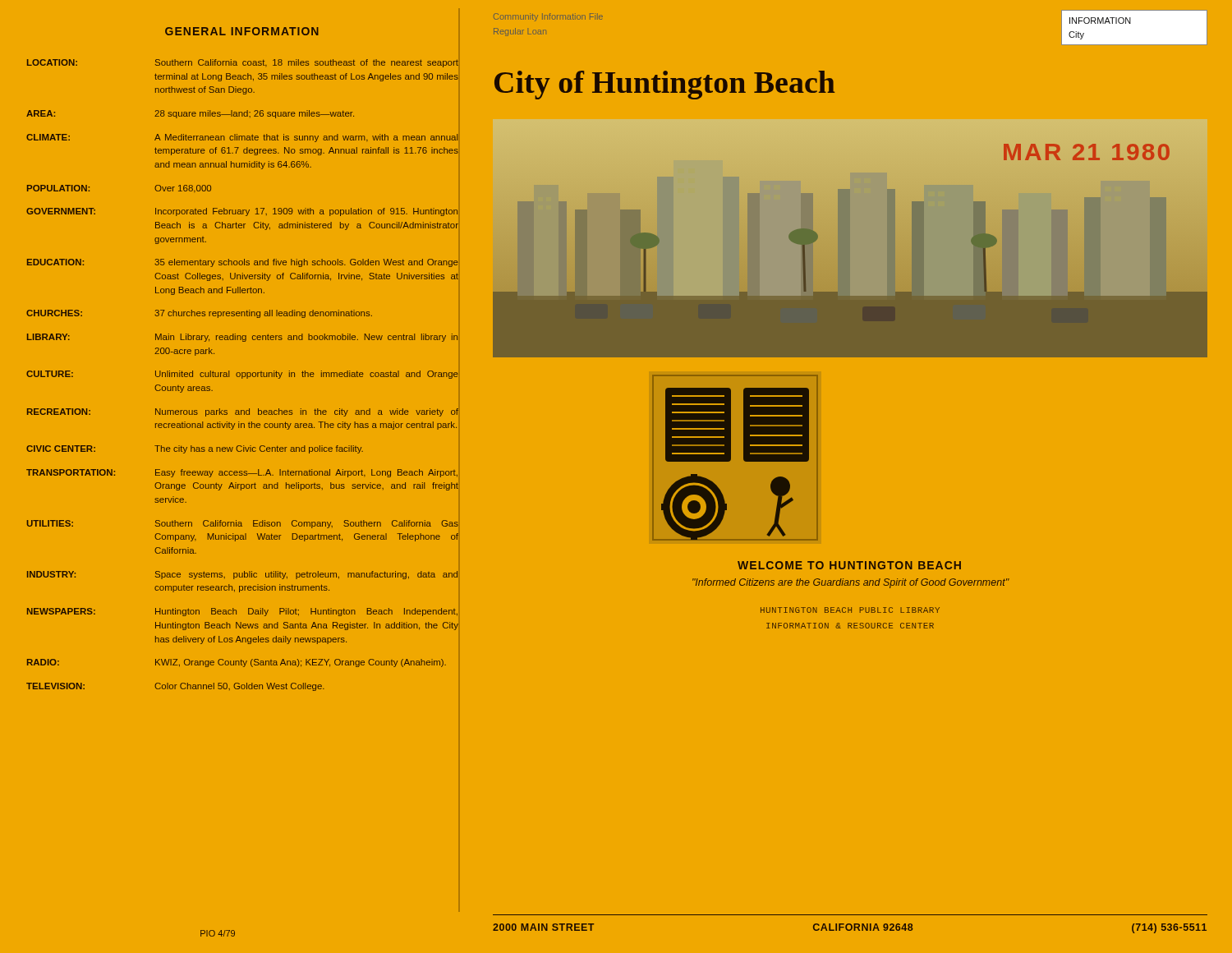Image resolution: width=1232 pixels, height=953 pixels.
Task: Click on the photo
Action: click(850, 238)
